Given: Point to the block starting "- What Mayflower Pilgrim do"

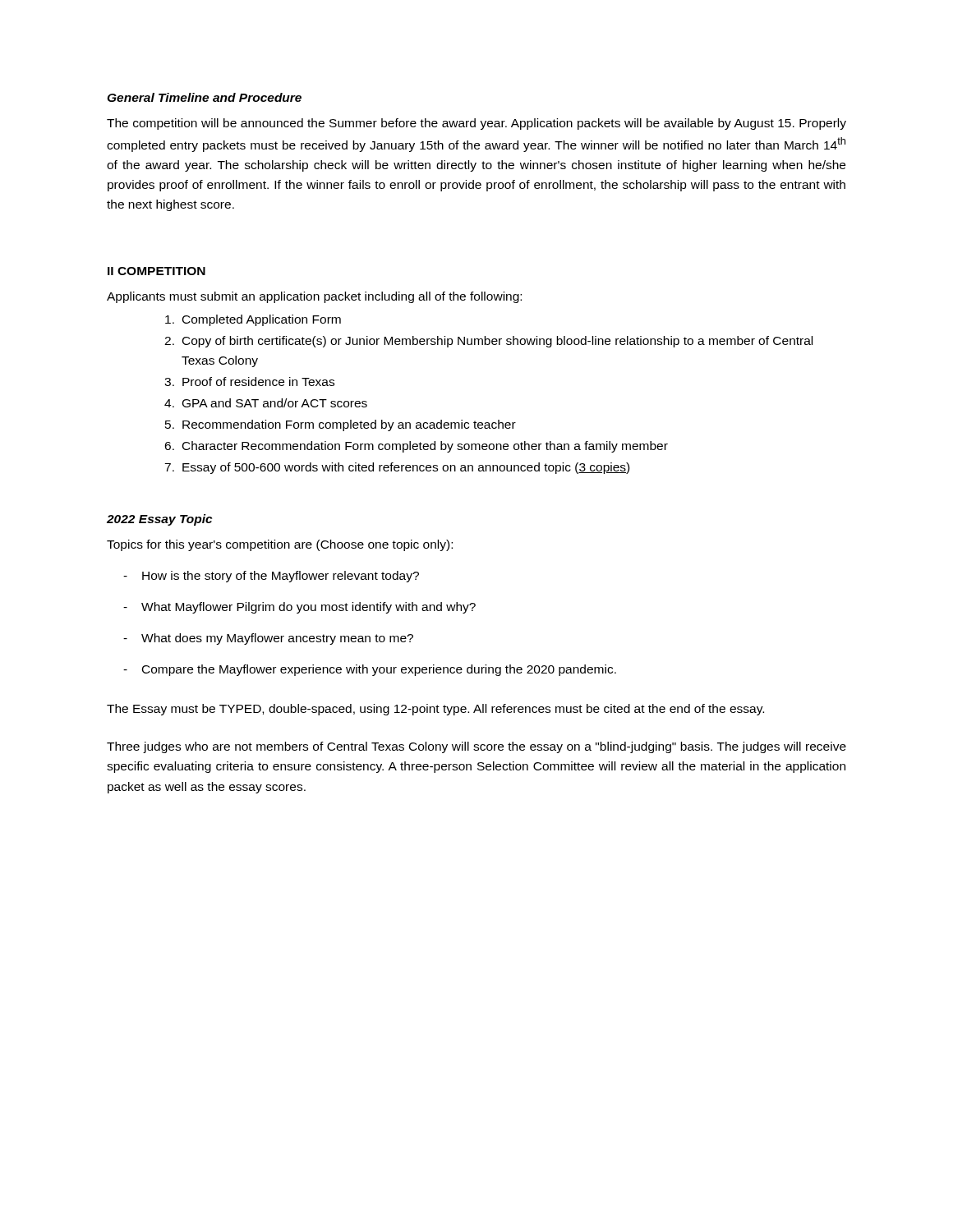Looking at the screenshot, I should (x=485, y=607).
